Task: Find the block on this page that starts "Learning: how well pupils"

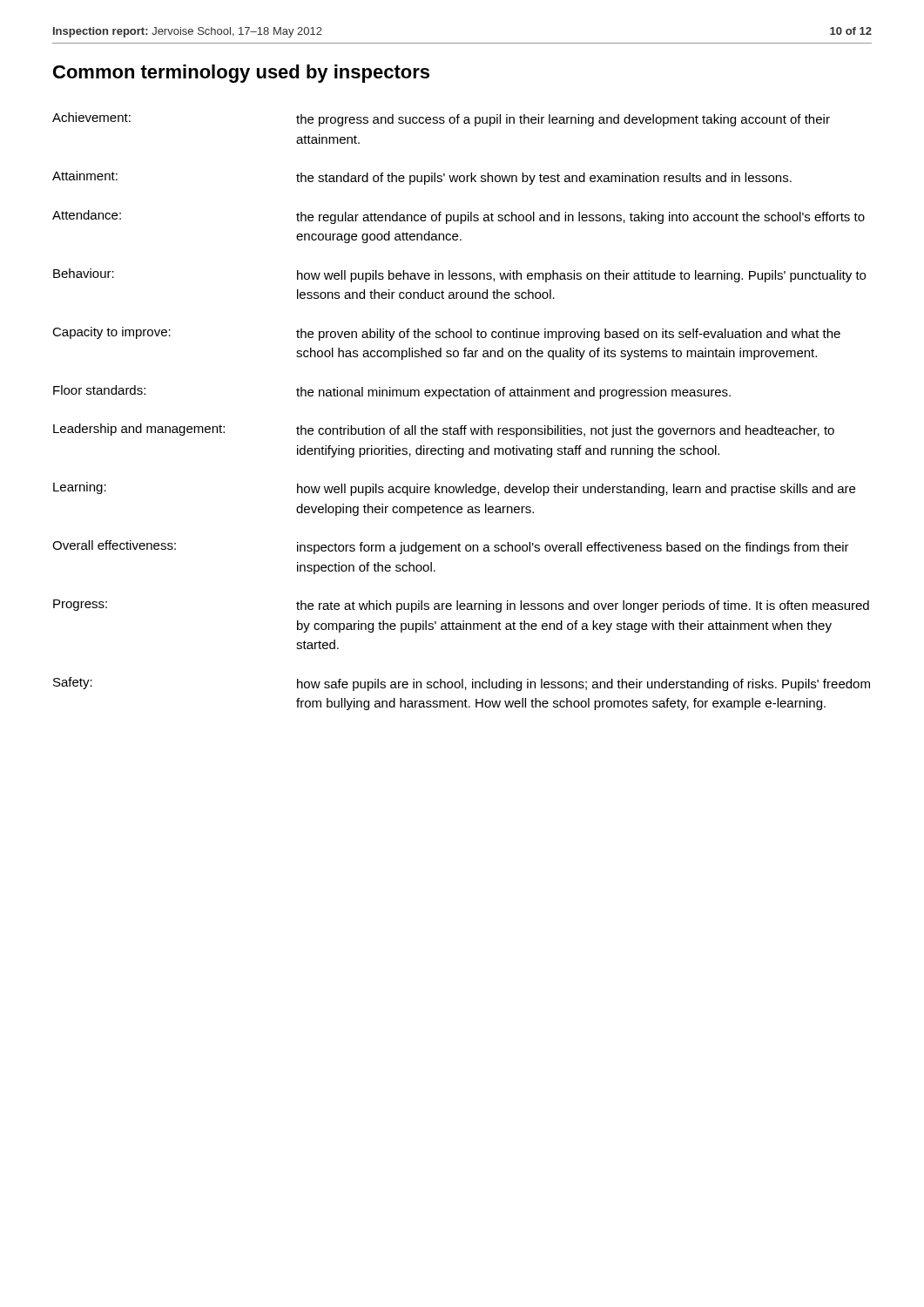Action: (462, 508)
